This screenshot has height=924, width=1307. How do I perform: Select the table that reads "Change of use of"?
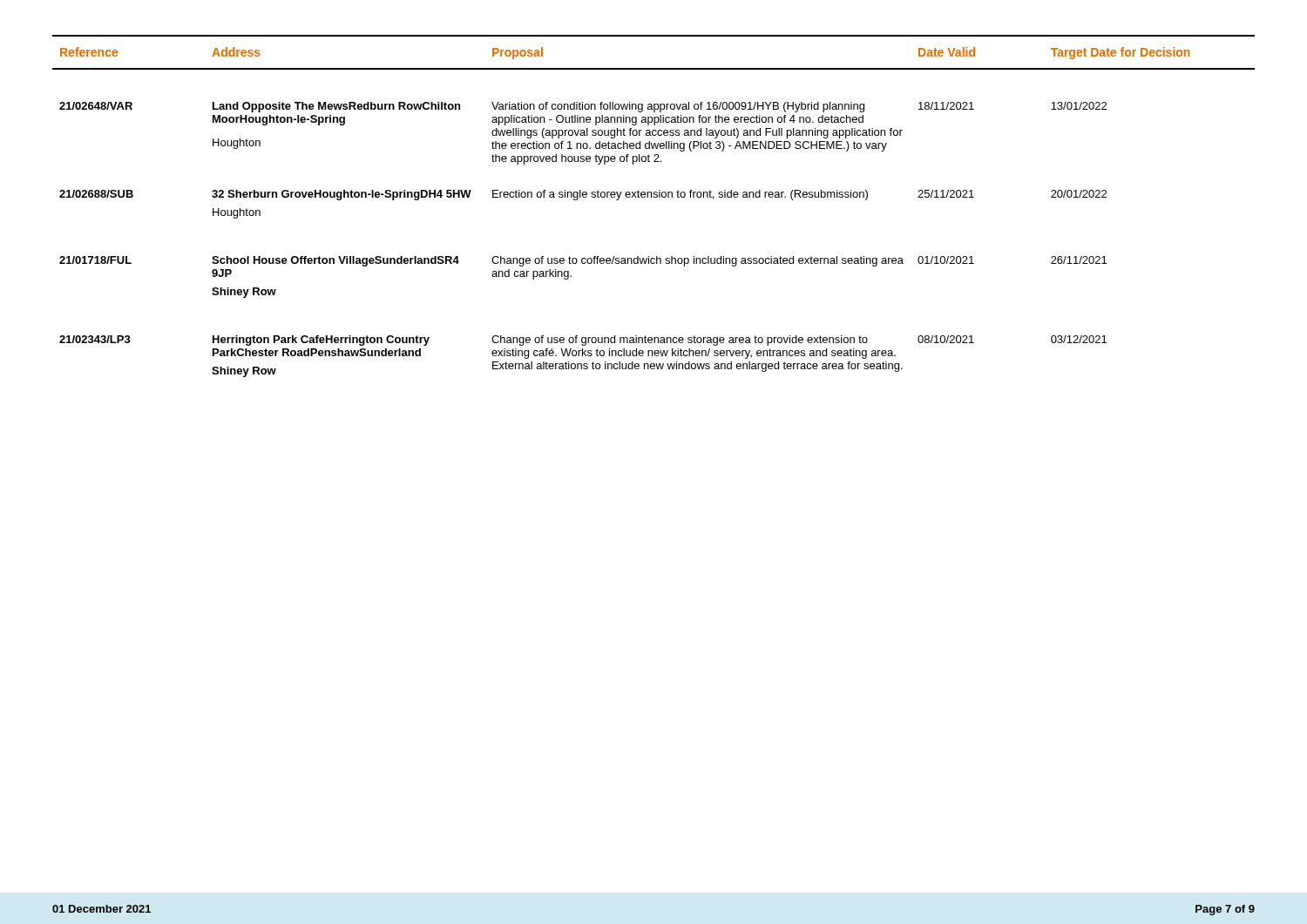[x=654, y=214]
